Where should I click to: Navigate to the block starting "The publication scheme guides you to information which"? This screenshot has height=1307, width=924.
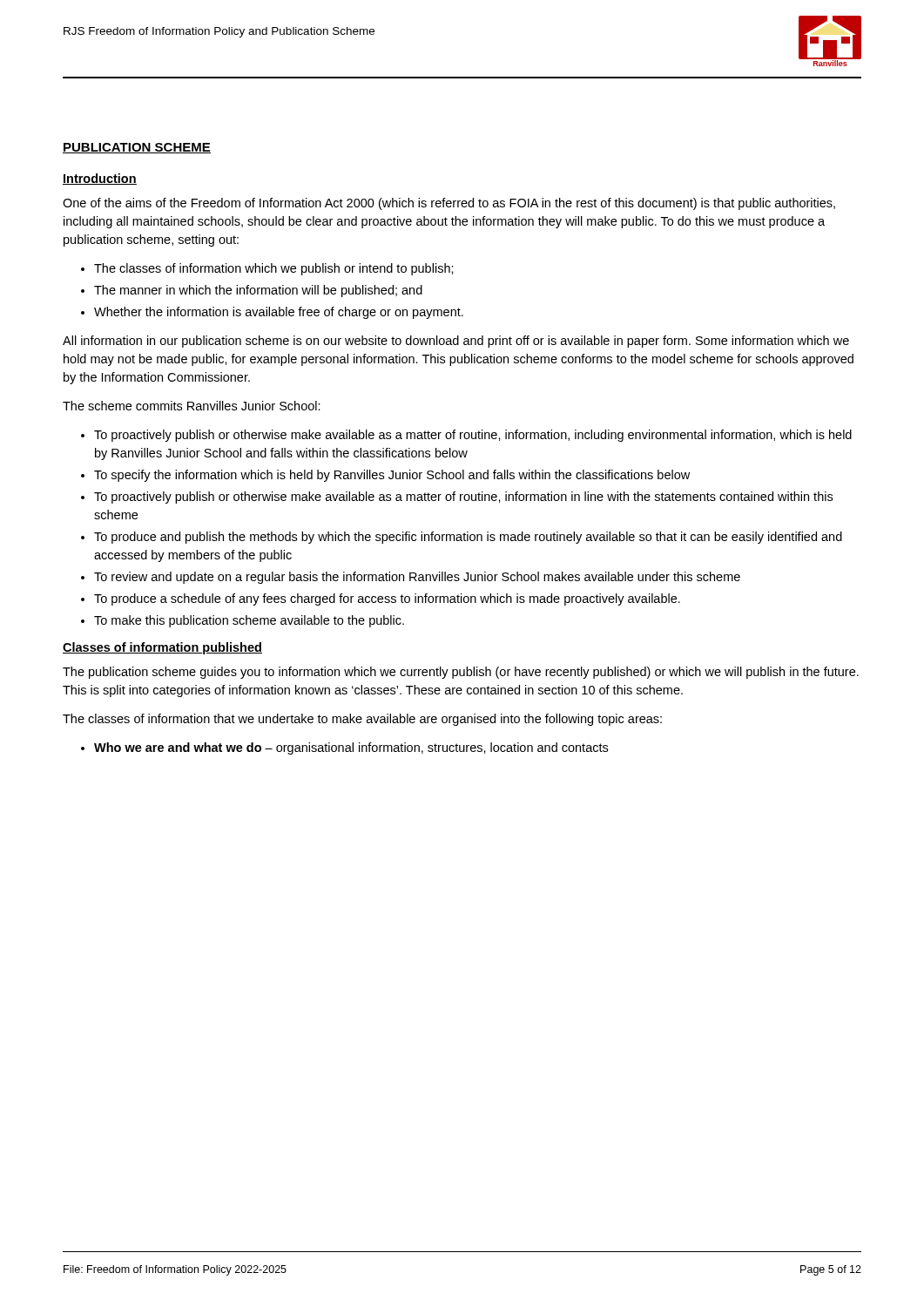[x=461, y=681]
